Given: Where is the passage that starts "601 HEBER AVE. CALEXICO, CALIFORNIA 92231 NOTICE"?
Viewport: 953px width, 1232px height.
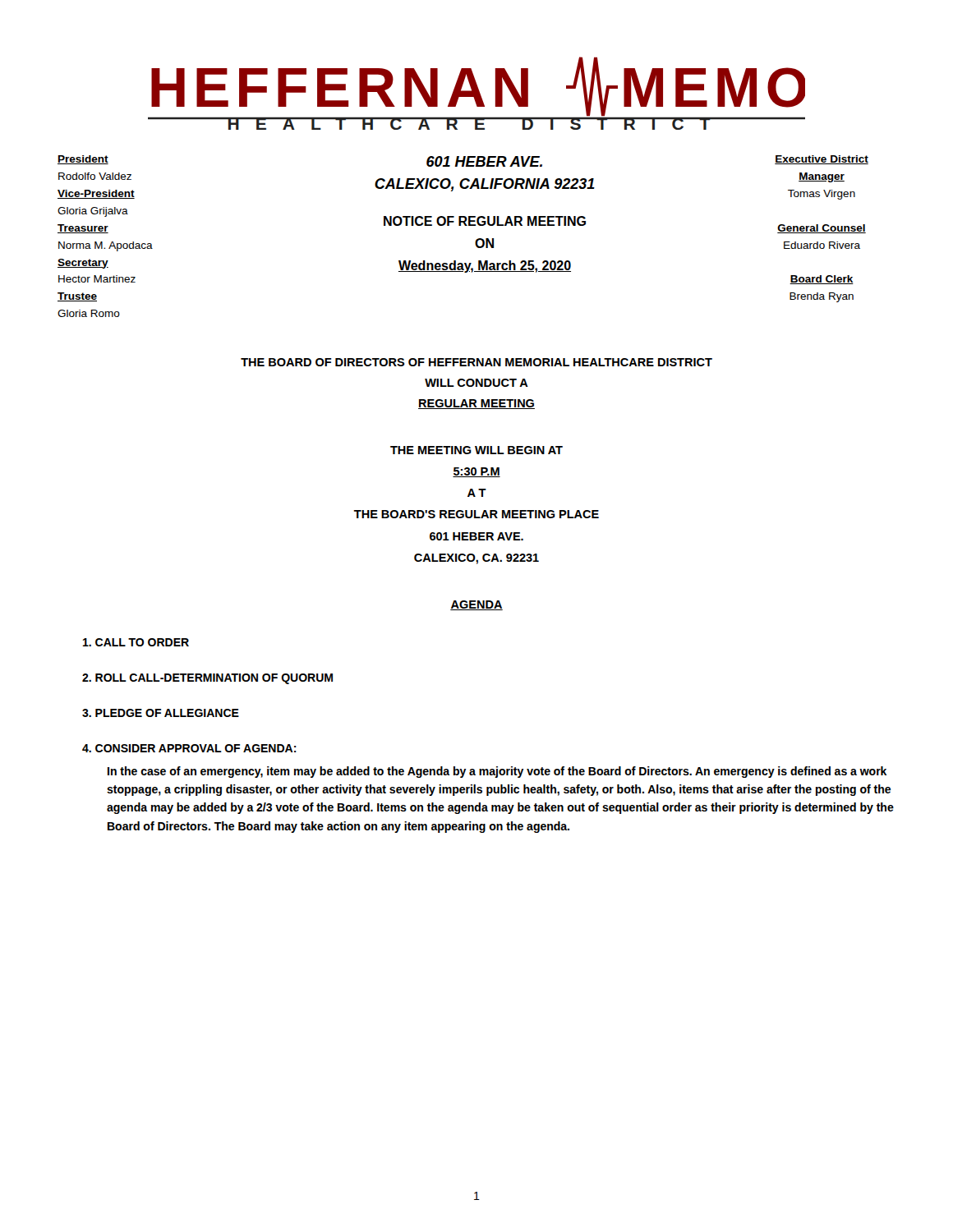Looking at the screenshot, I should (x=485, y=214).
